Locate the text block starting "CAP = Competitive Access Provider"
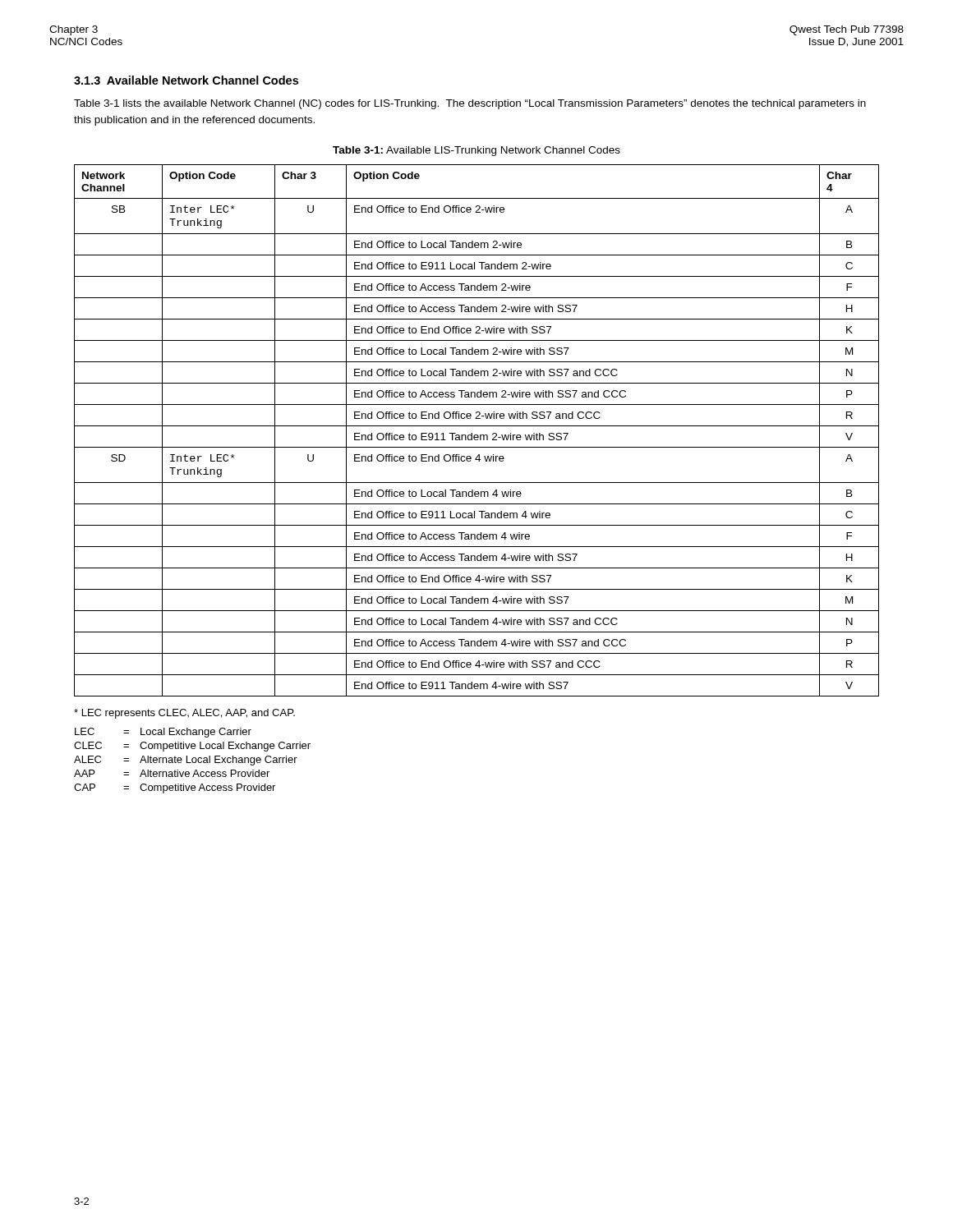 point(175,787)
